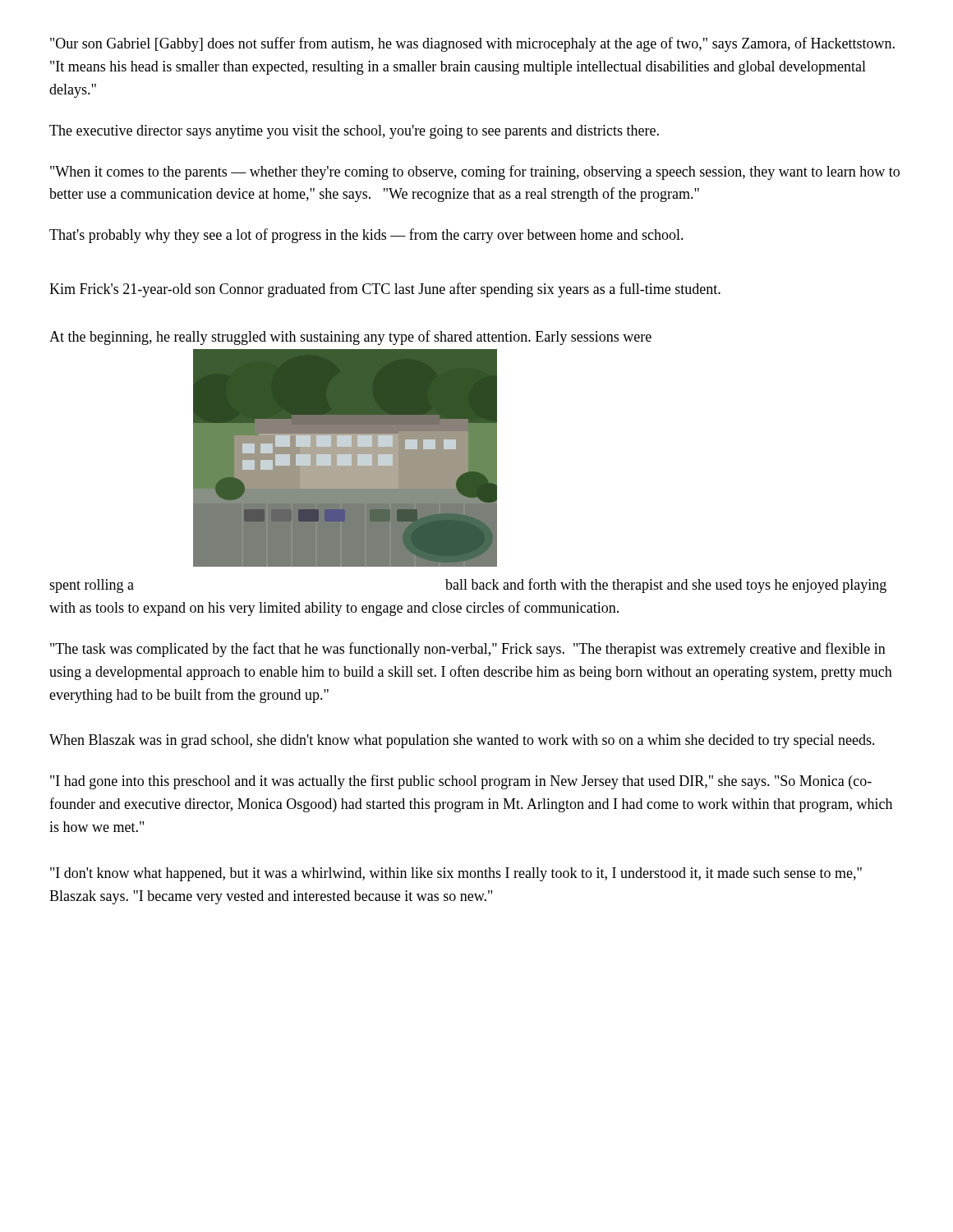Viewport: 953px width, 1232px height.
Task: Find the text block that reads "At the beginning,"
Action: [x=351, y=337]
